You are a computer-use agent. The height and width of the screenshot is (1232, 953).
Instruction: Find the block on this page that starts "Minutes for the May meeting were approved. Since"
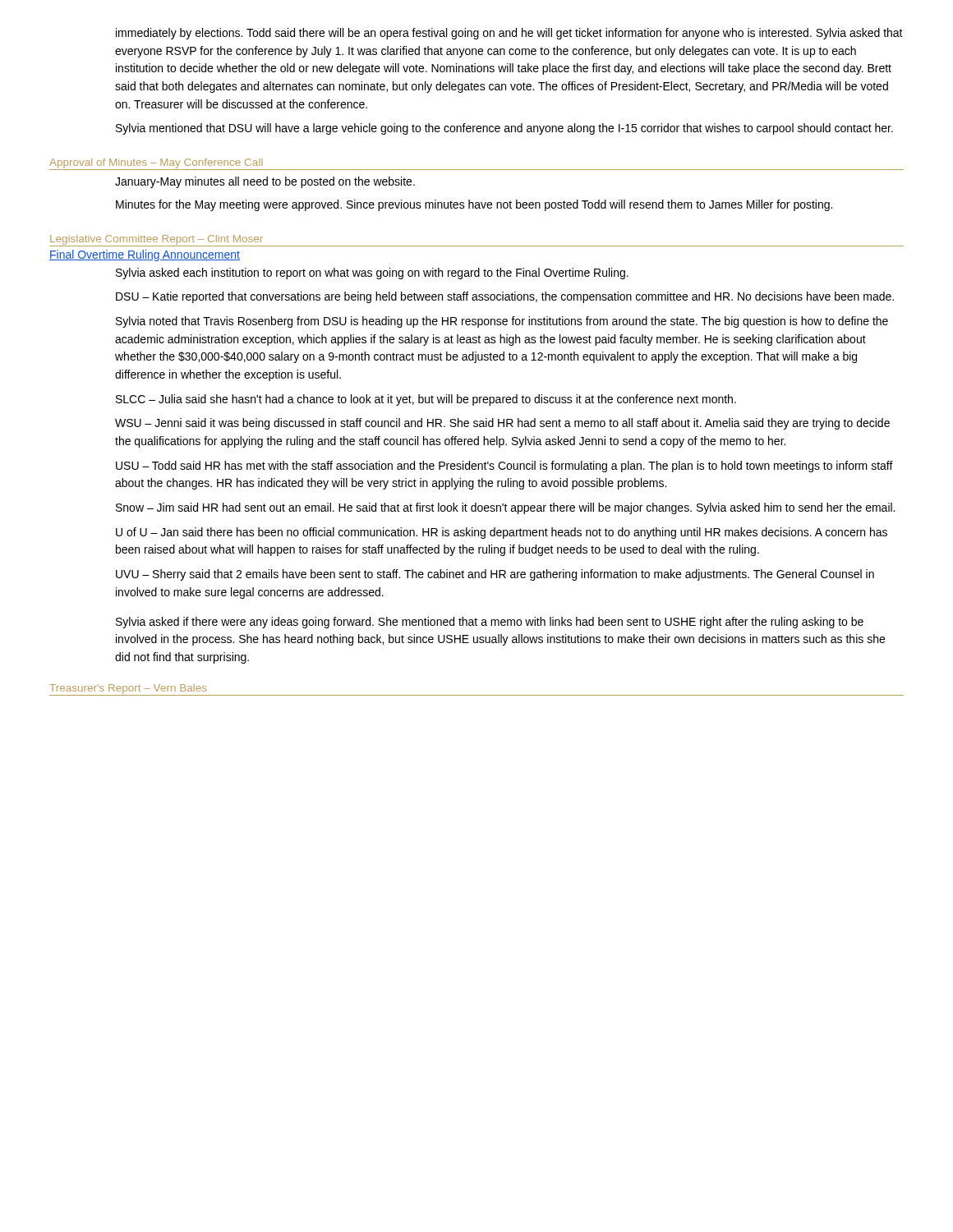pyautogui.click(x=474, y=204)
